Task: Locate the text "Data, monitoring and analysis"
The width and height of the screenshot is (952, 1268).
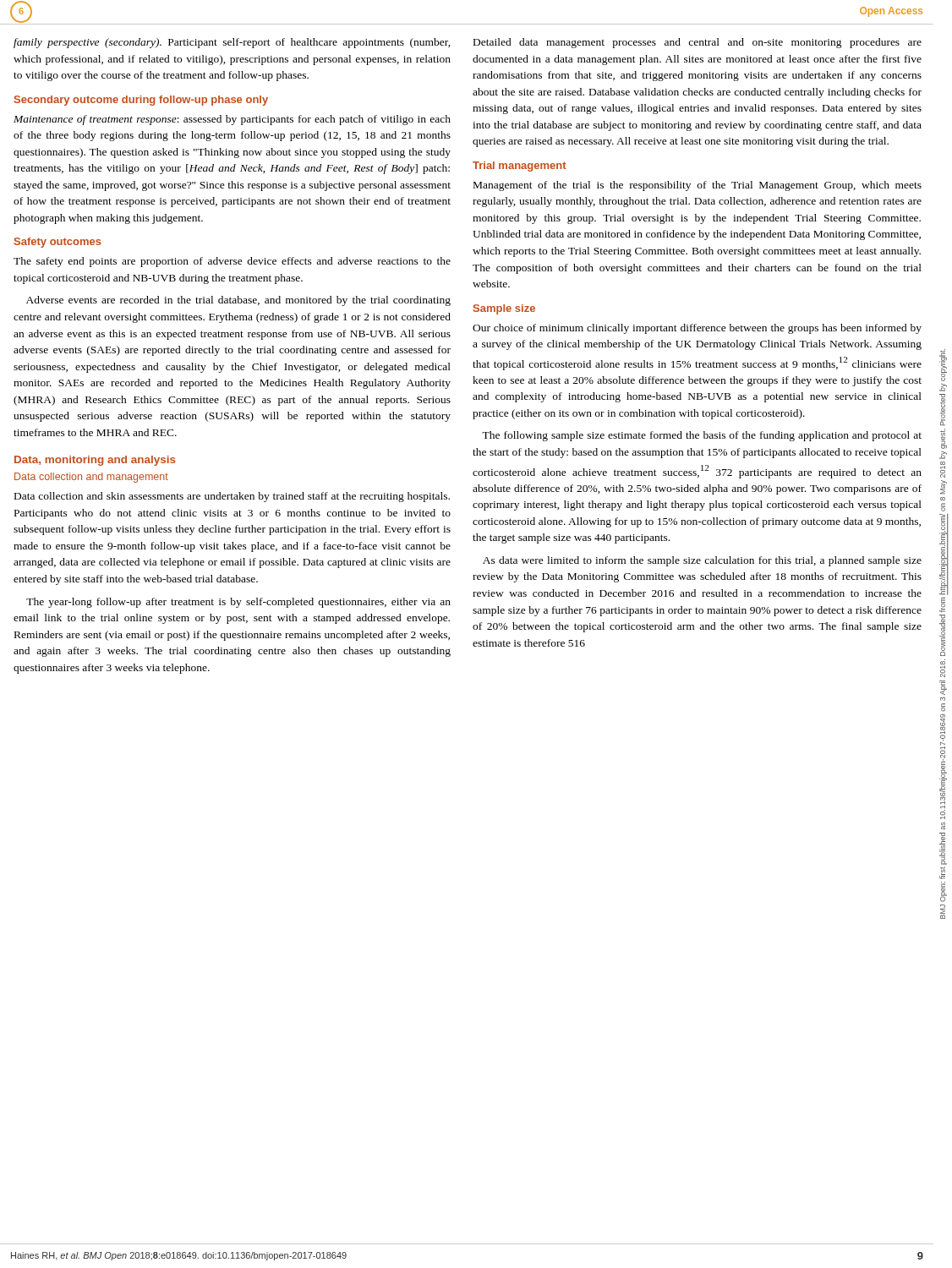Action: point(95,459)
